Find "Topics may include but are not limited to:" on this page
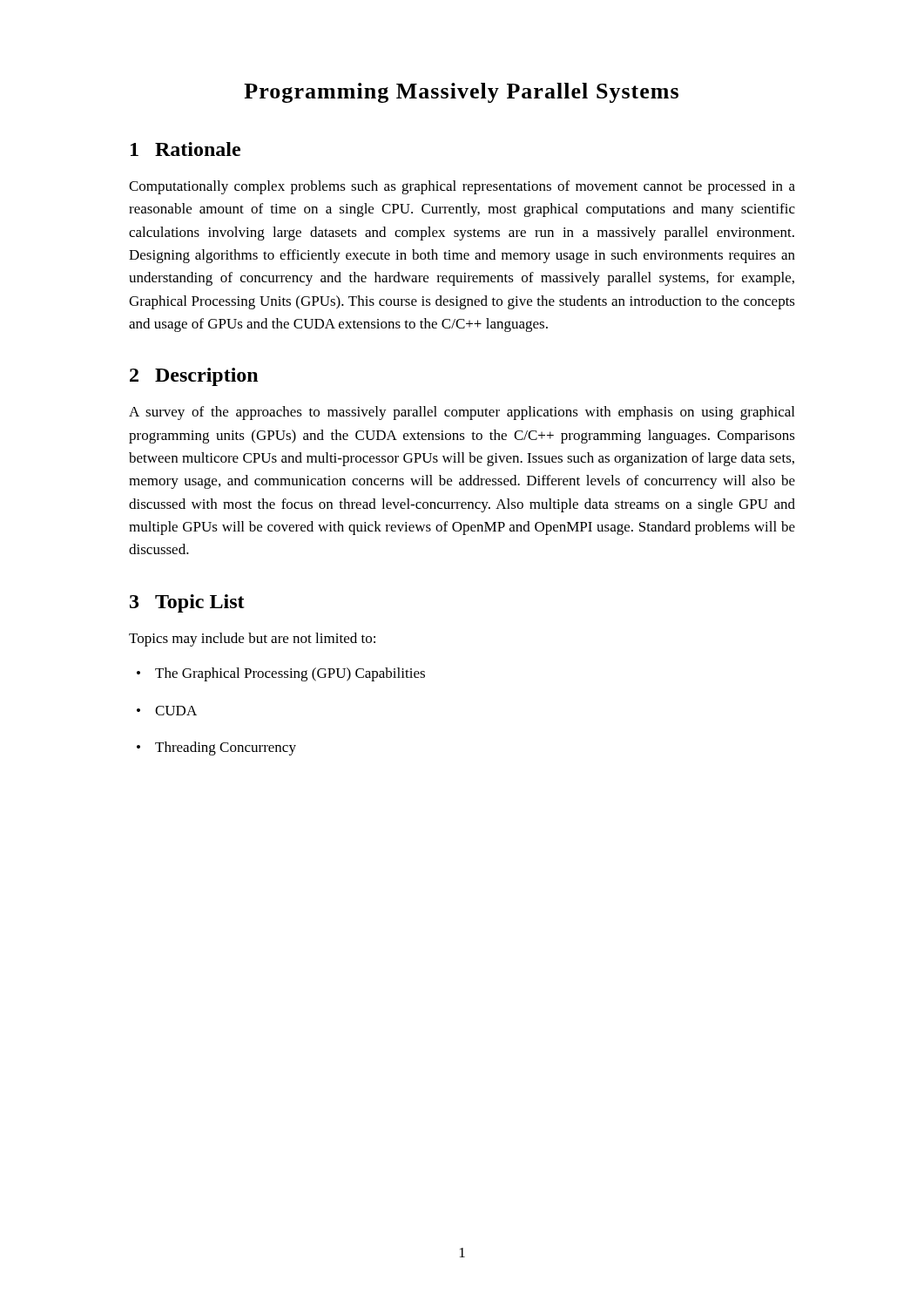924x1307 pixels. [252, 640]
